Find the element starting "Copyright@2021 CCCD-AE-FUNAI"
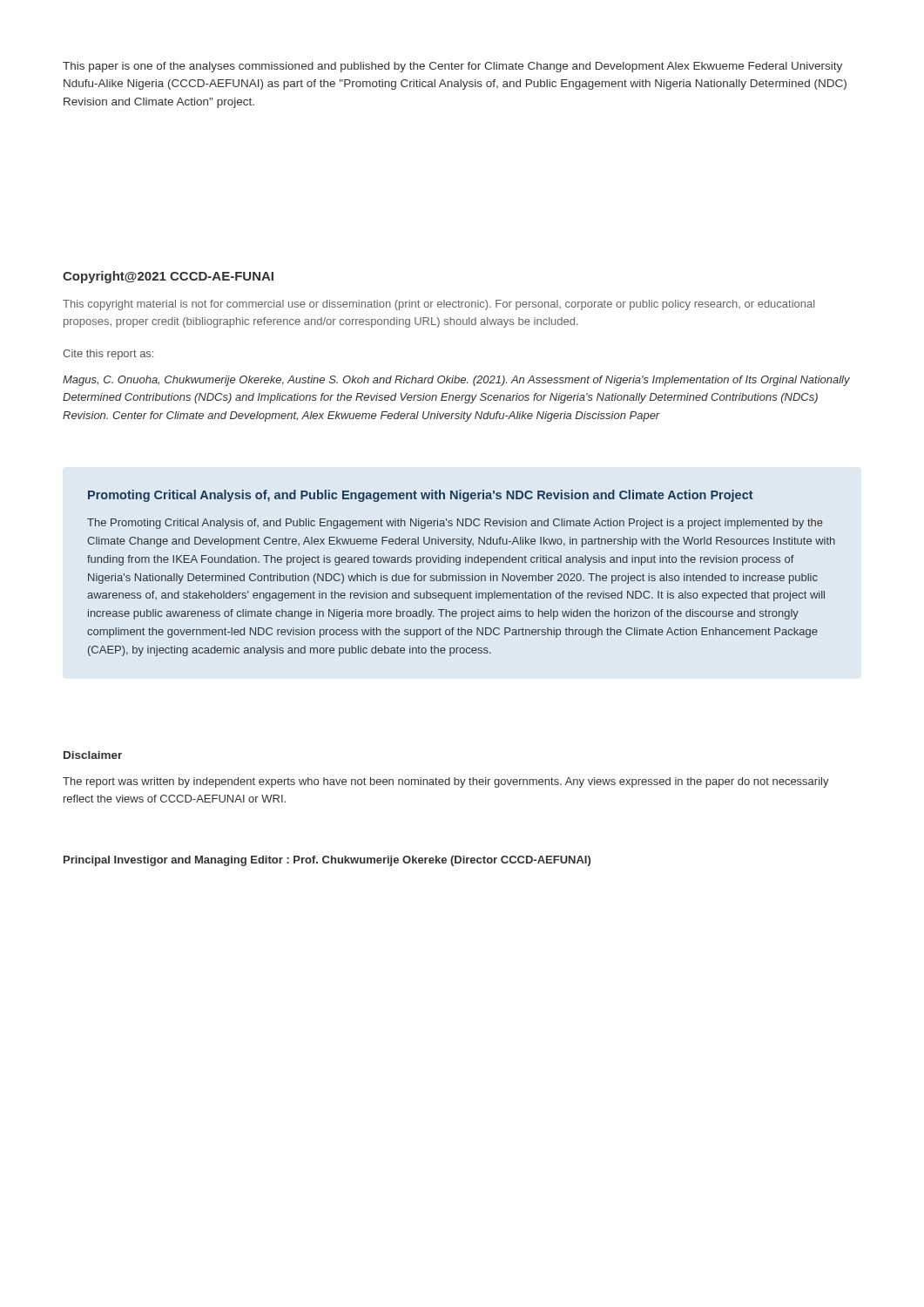 pyautogui.click(x=168, y=277)
